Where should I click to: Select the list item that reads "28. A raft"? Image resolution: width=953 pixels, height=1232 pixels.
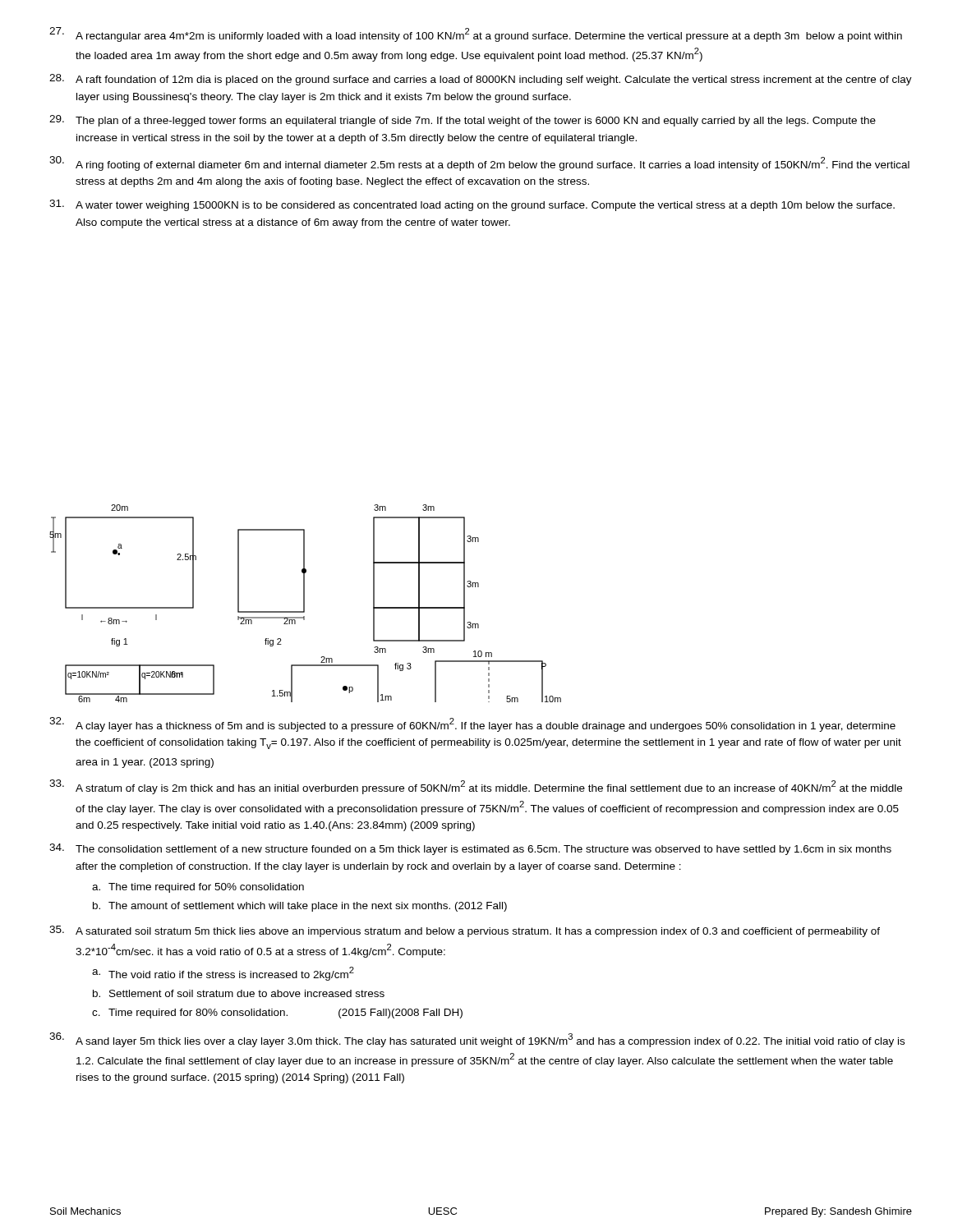481,89
